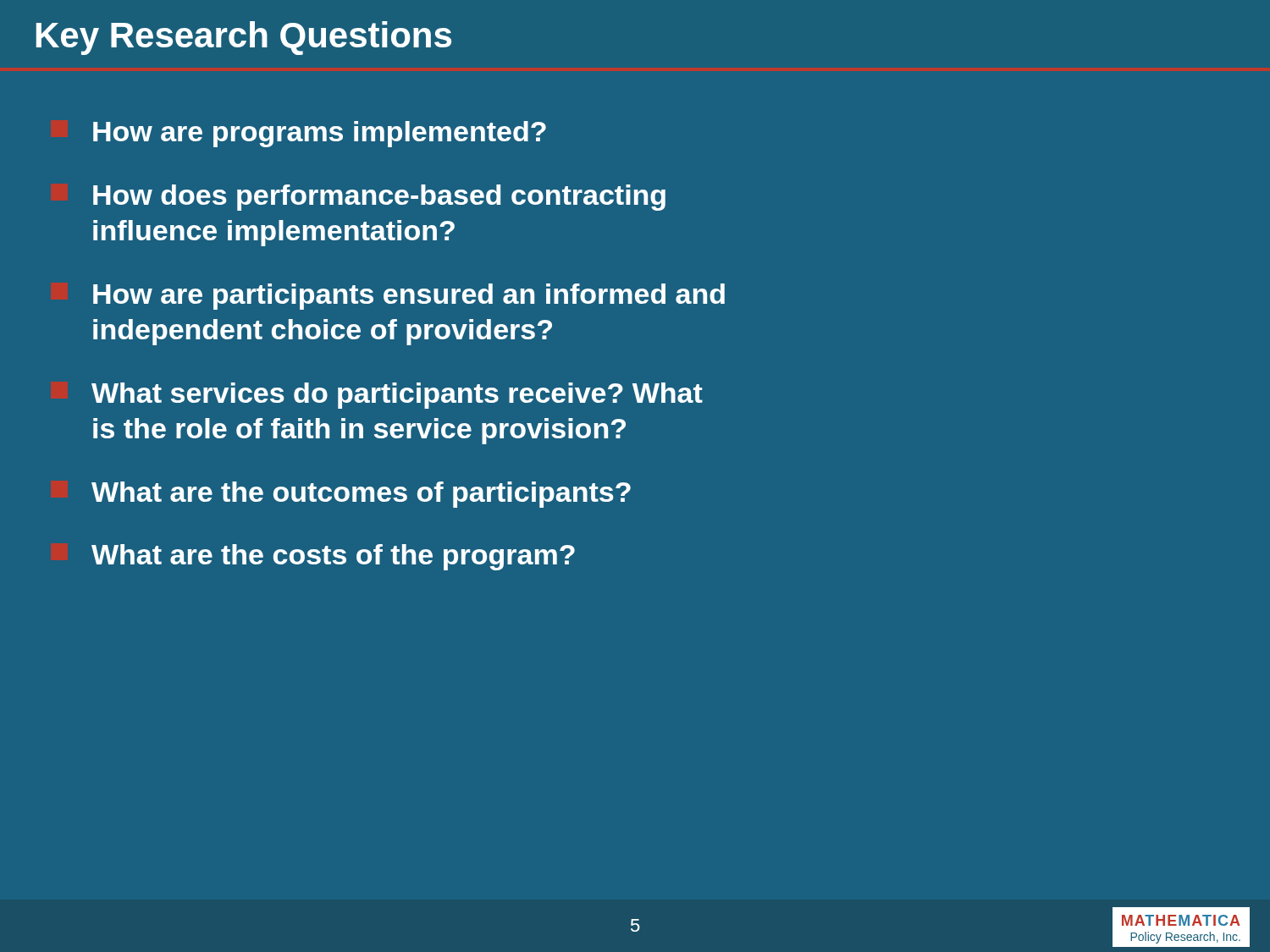Click on the list item that reads "How are participants ensured"
This screenshot has width=1270, height=952.
[x=635, y=311]
